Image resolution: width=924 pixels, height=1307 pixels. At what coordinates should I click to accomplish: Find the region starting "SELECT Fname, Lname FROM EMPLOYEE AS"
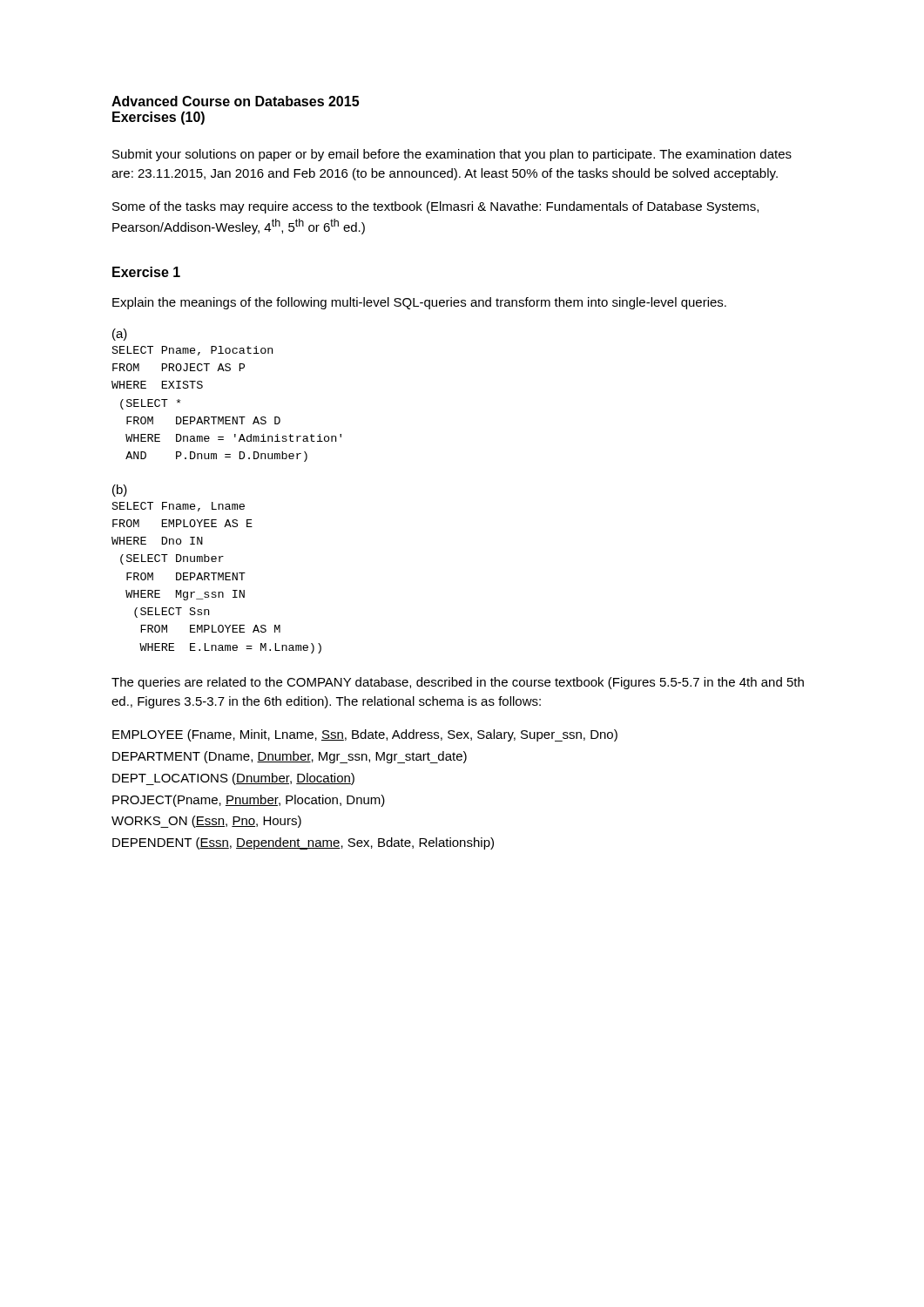click(217, 577)
